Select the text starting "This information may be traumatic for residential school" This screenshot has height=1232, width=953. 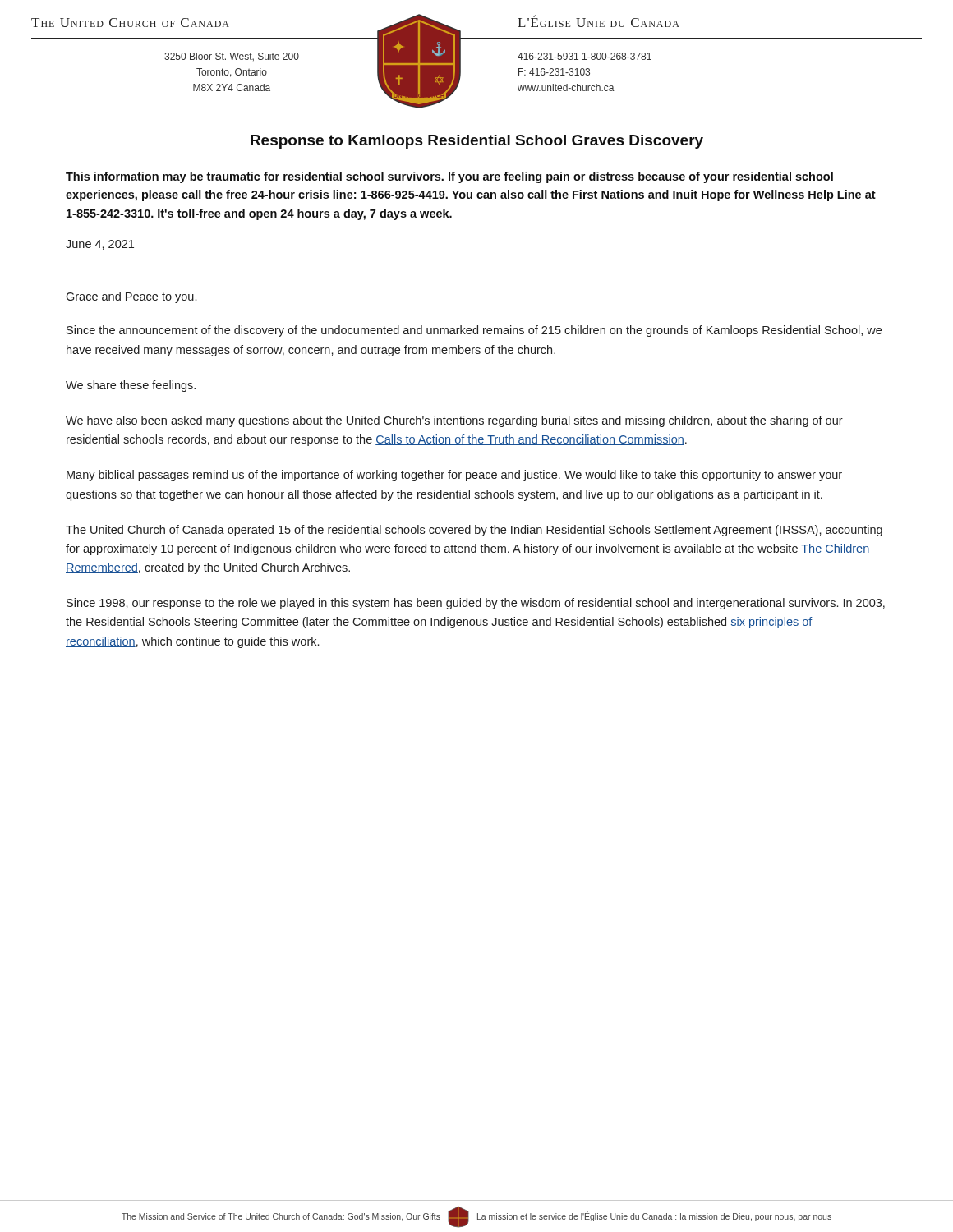click(x=471, y=195)
